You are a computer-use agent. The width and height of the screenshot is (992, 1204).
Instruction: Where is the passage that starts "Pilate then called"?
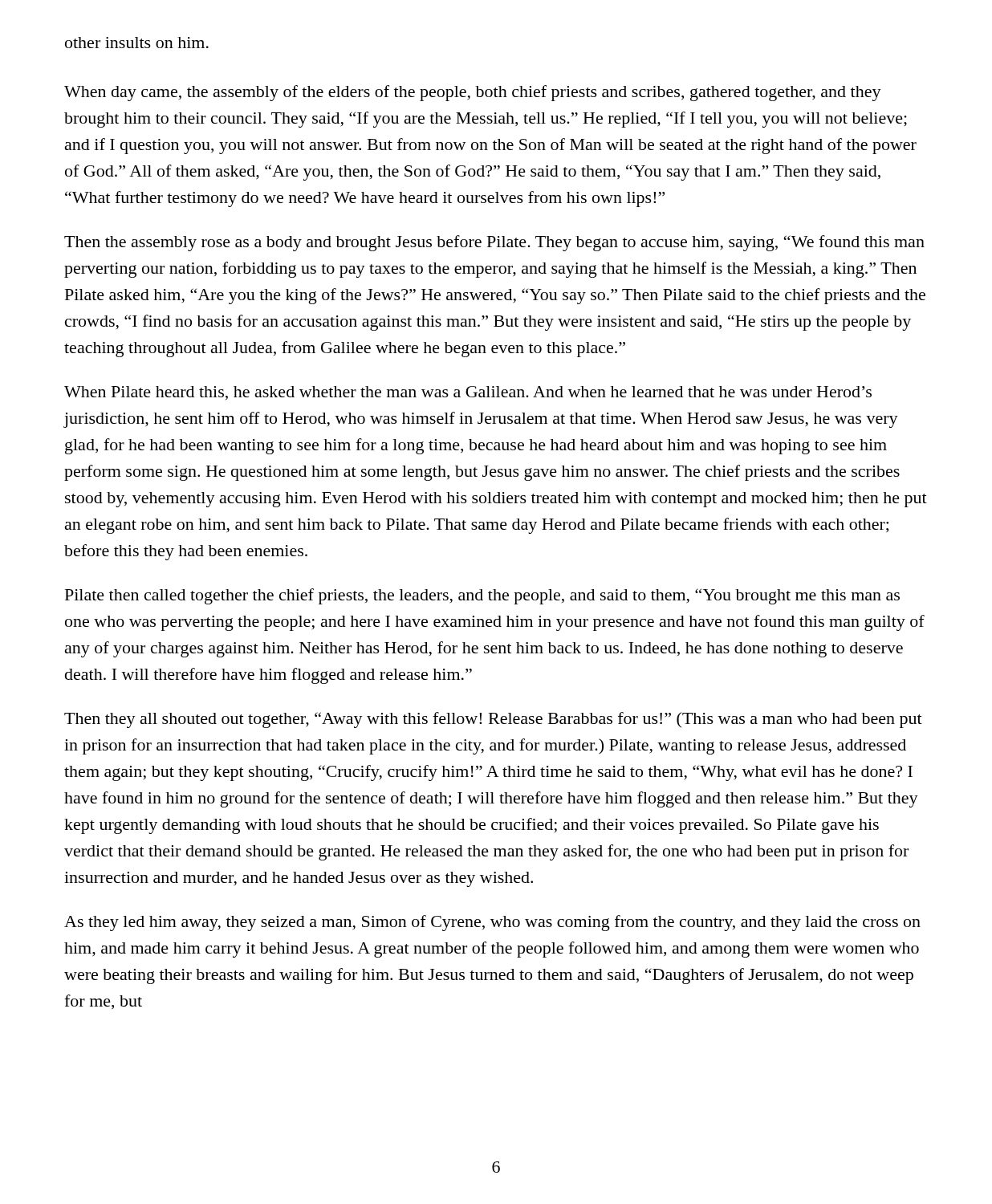(x=494, y=634)
